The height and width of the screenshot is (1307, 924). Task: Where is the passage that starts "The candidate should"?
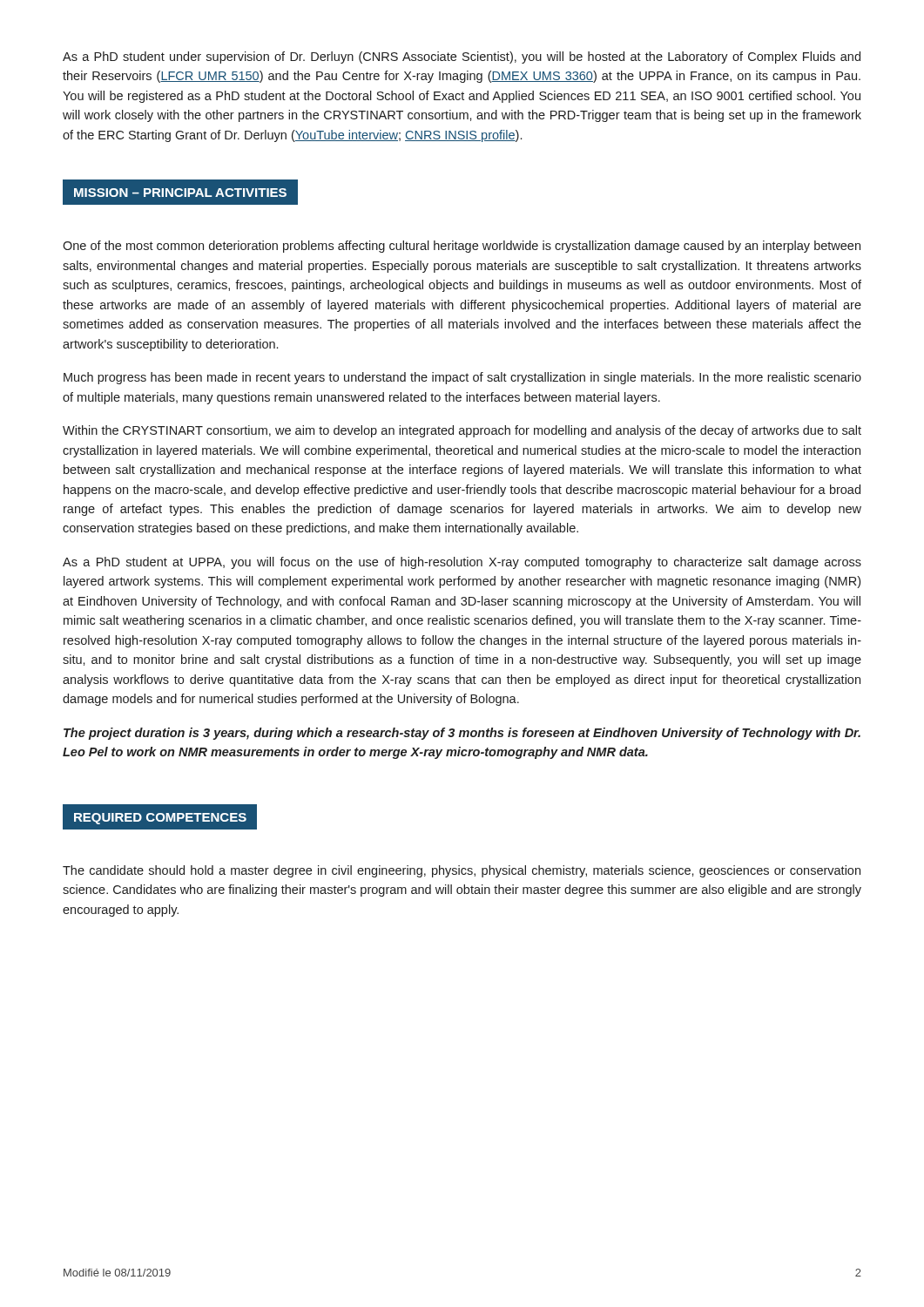pos(462,890)
